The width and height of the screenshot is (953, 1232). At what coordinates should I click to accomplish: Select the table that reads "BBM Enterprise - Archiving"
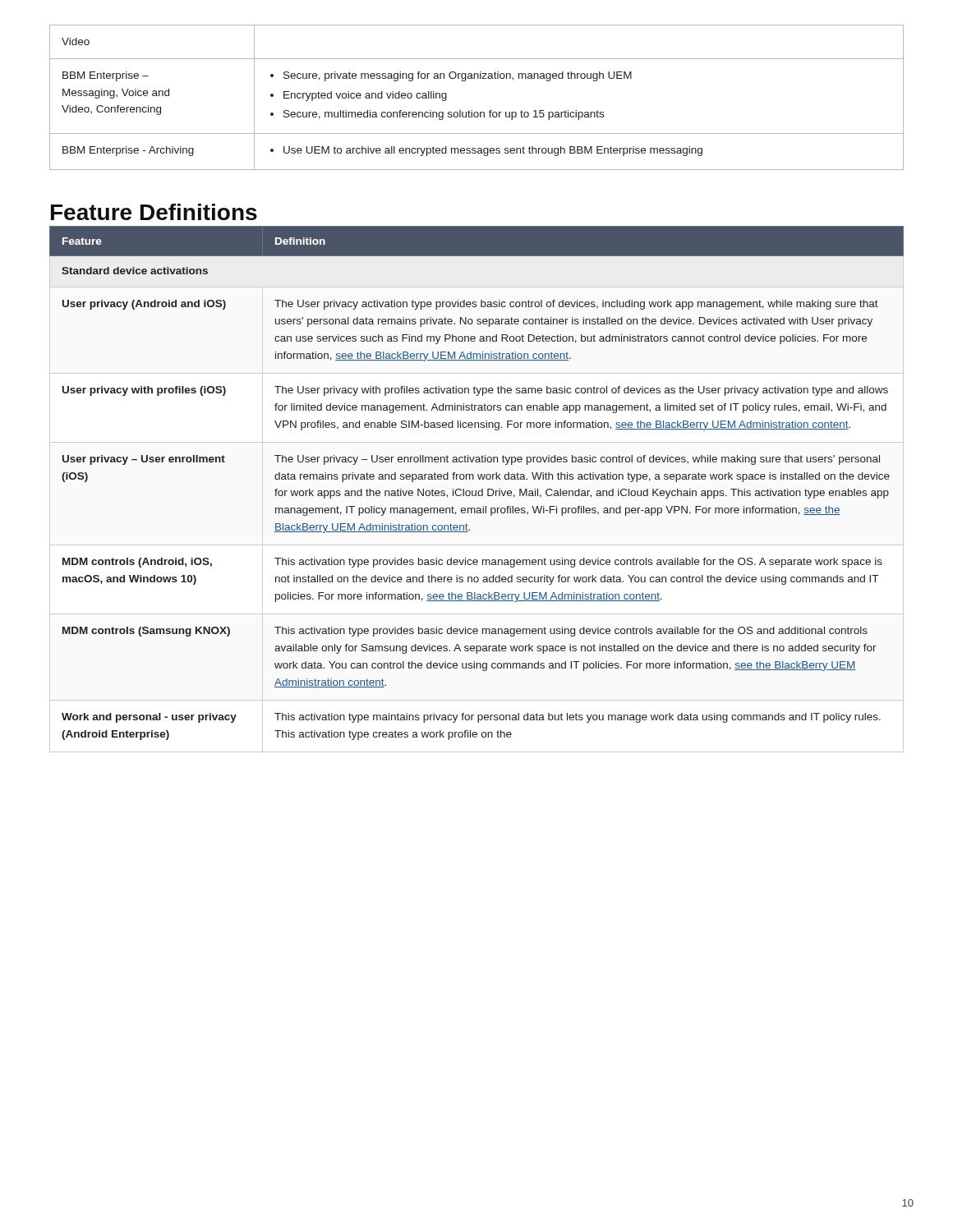pyautogui.click(x=476, y=97)
